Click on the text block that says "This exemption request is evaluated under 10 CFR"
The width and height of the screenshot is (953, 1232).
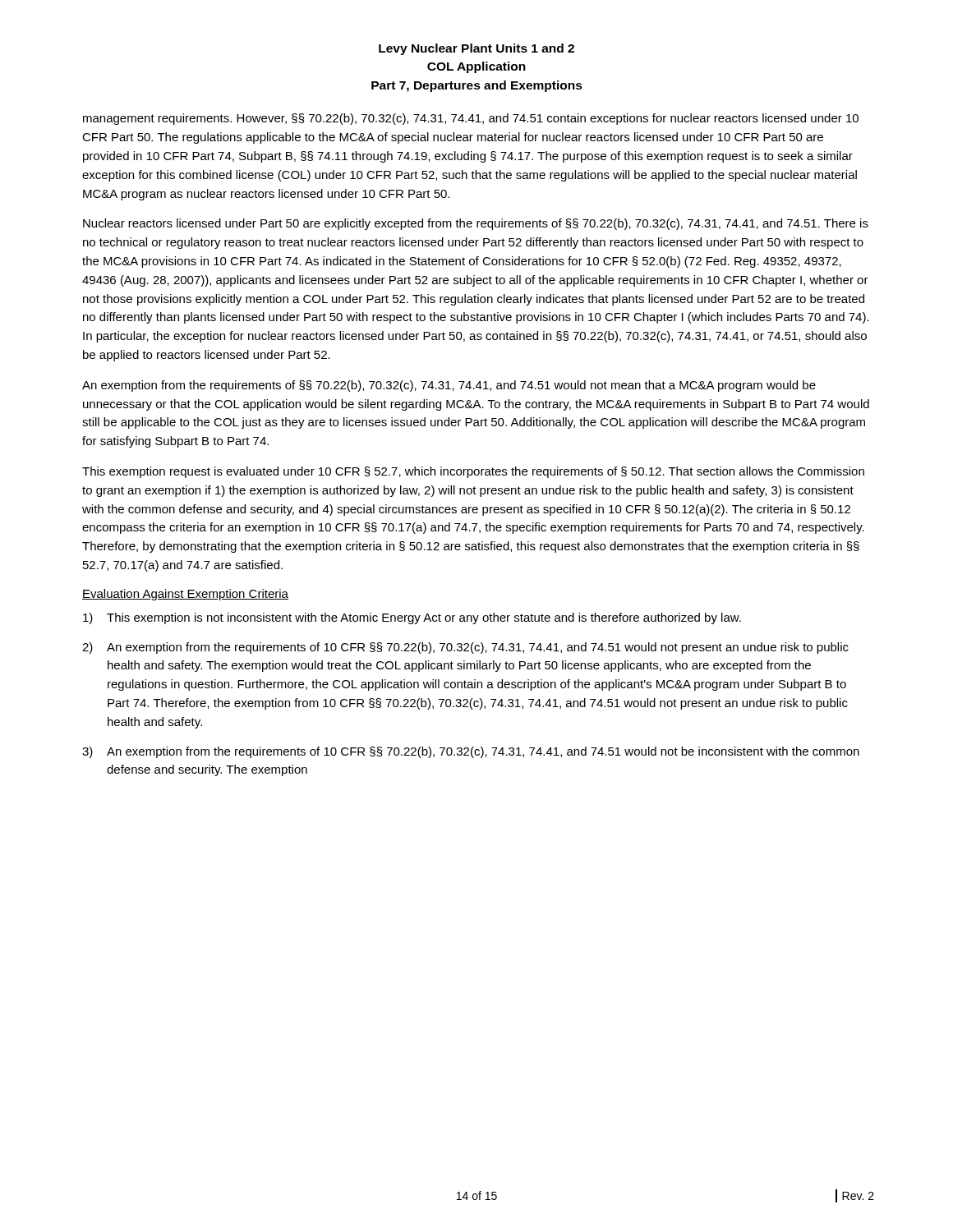point(473,518)
